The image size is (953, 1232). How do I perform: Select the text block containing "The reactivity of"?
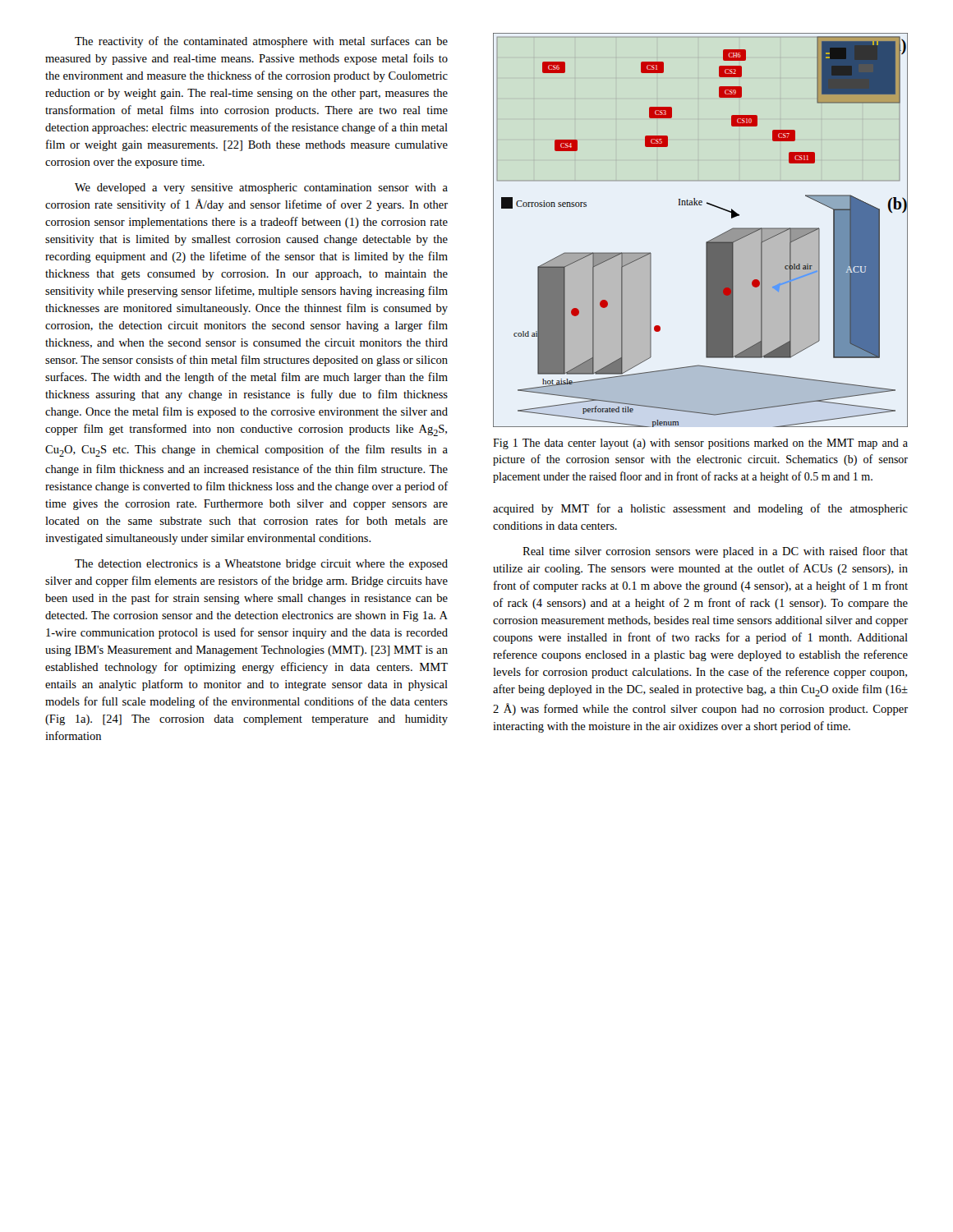coord(246,102)
